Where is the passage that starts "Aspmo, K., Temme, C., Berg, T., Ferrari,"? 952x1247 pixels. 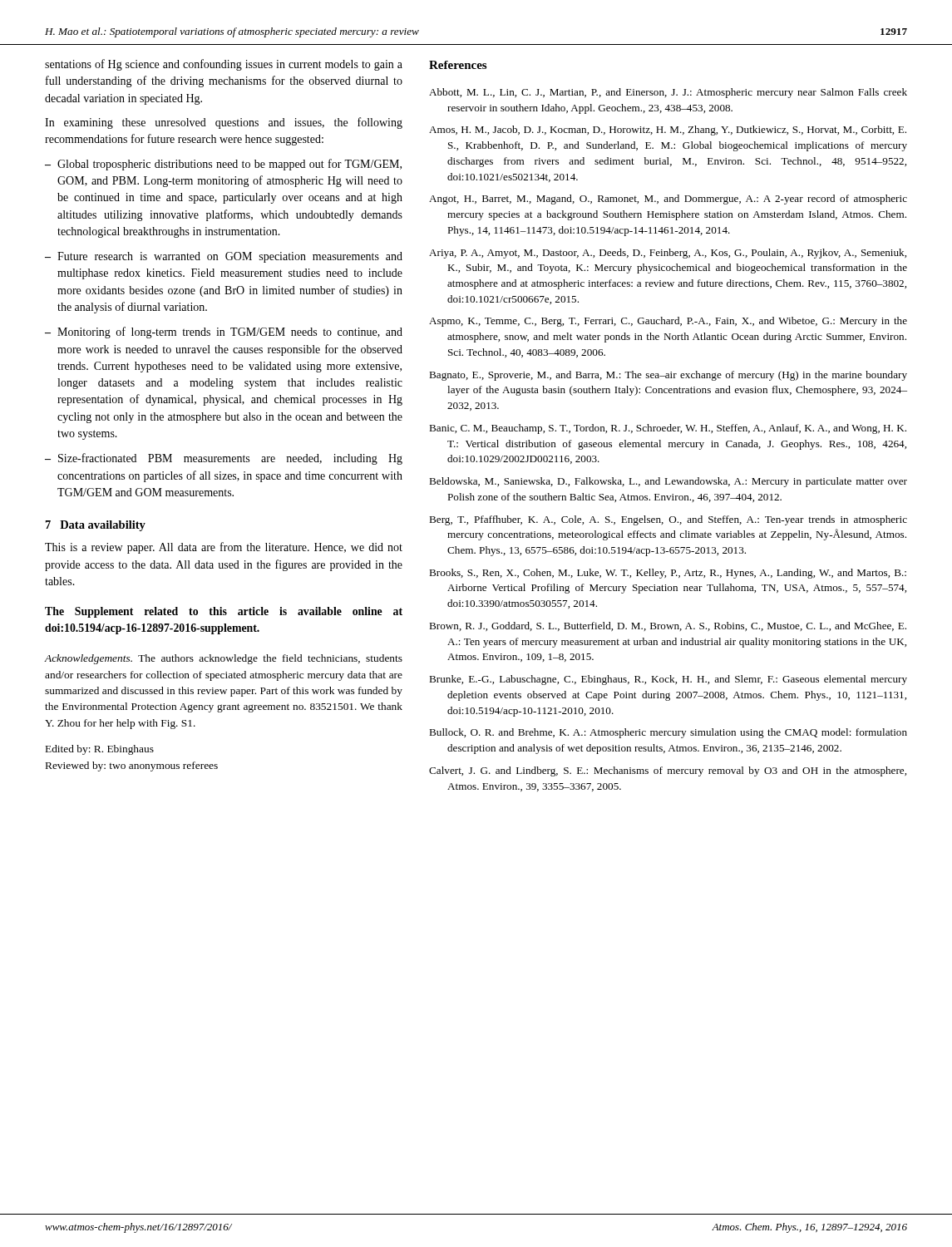pyautogui.click(x=668, y=336)
